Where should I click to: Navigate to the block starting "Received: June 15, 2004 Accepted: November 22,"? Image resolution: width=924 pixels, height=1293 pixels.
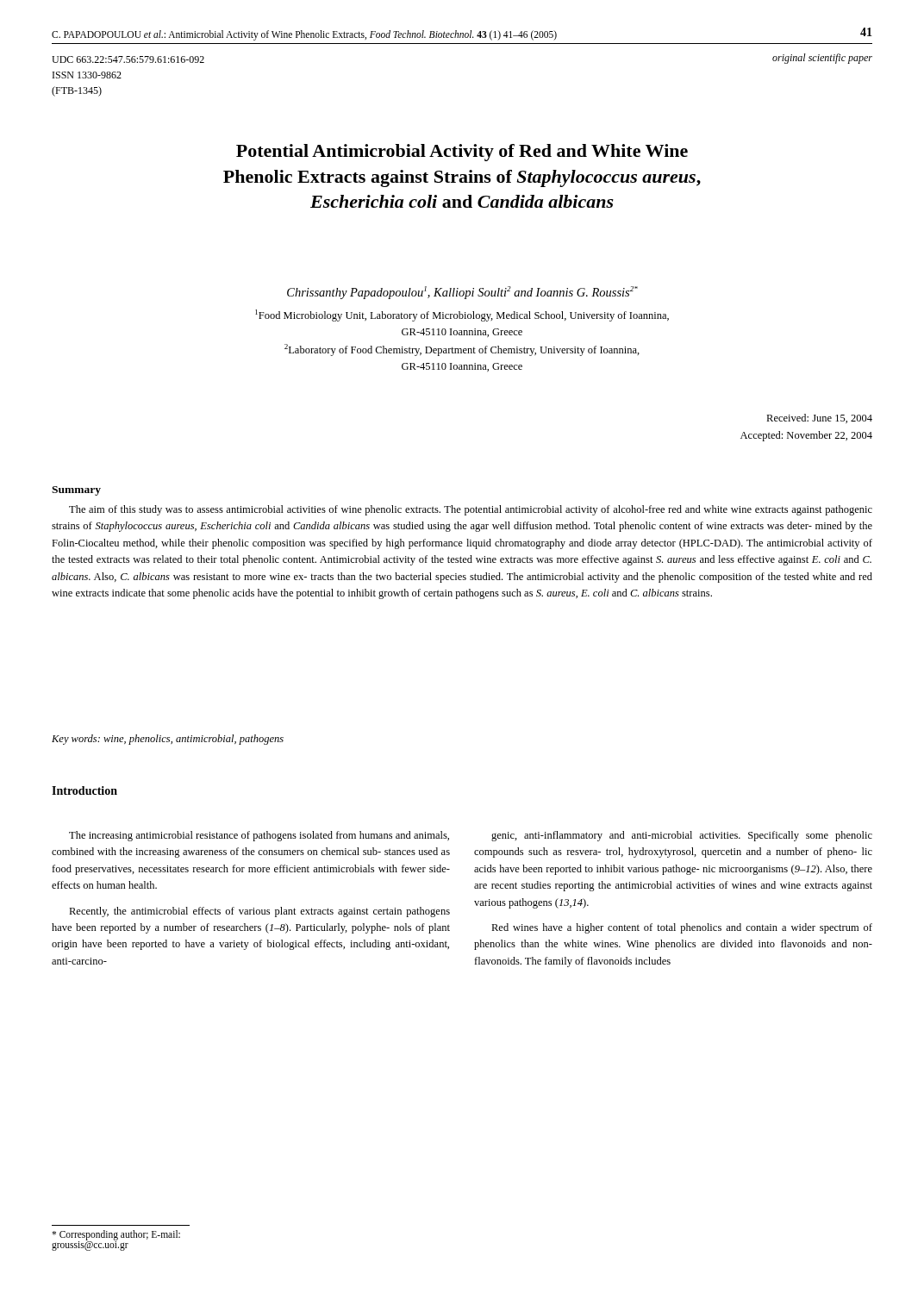(806, 427)
